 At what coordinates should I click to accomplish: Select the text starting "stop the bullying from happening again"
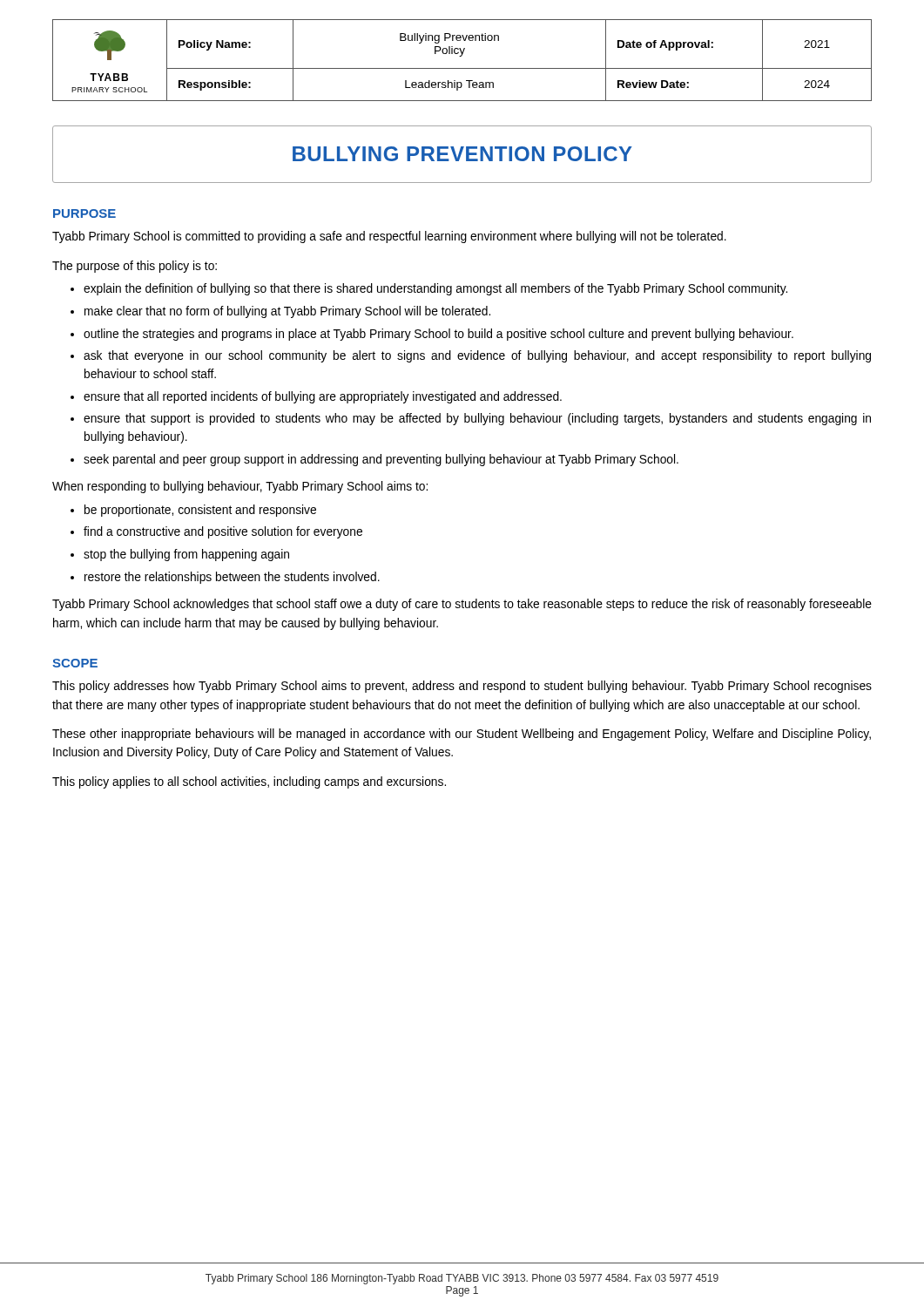coord(187,555)
